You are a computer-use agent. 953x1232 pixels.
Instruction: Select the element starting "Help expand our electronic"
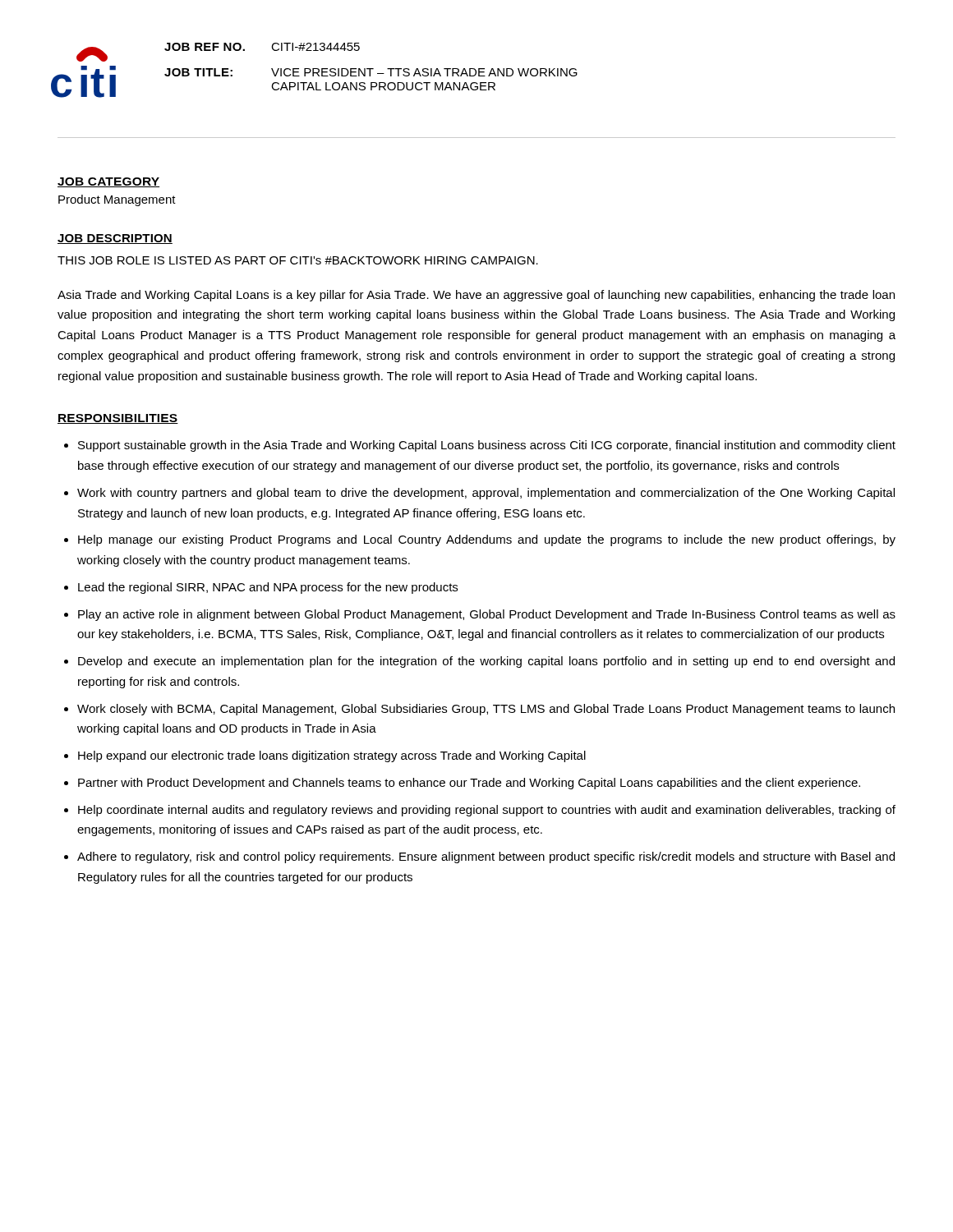(332, 755)
